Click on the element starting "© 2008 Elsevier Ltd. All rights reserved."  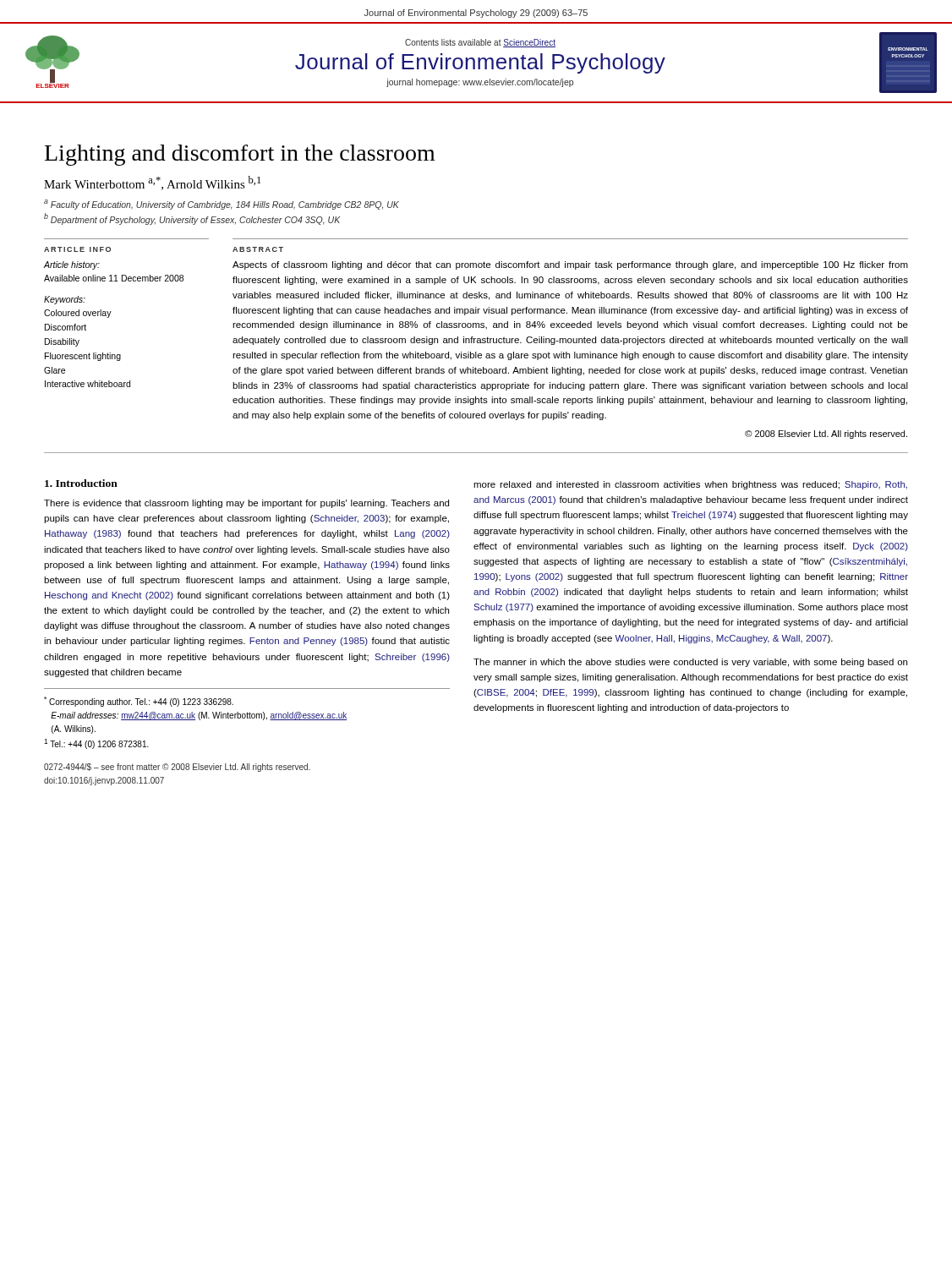(x=827, y=434)
